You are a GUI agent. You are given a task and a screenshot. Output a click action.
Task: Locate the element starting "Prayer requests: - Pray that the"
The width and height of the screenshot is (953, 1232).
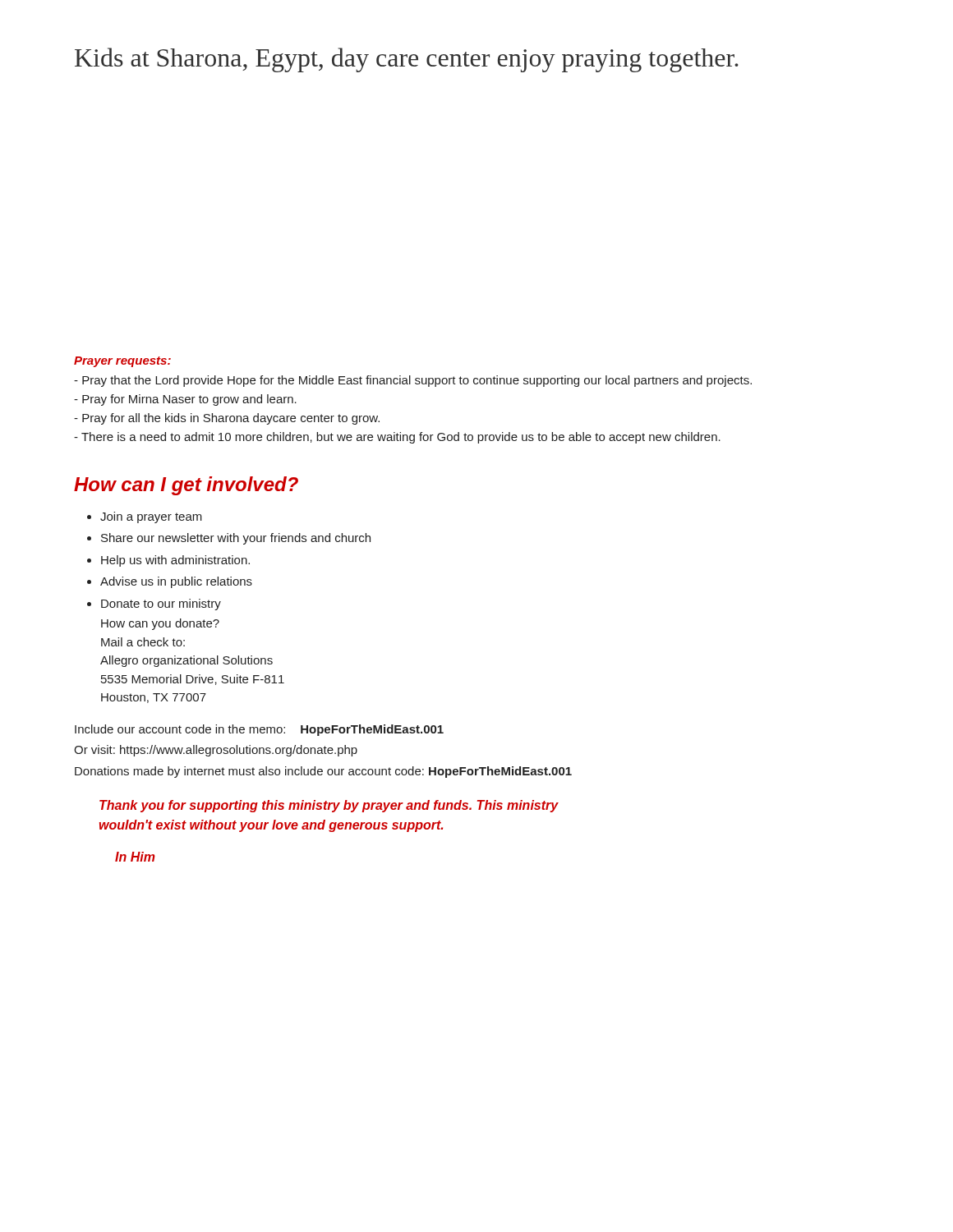[x=122, y=362]
